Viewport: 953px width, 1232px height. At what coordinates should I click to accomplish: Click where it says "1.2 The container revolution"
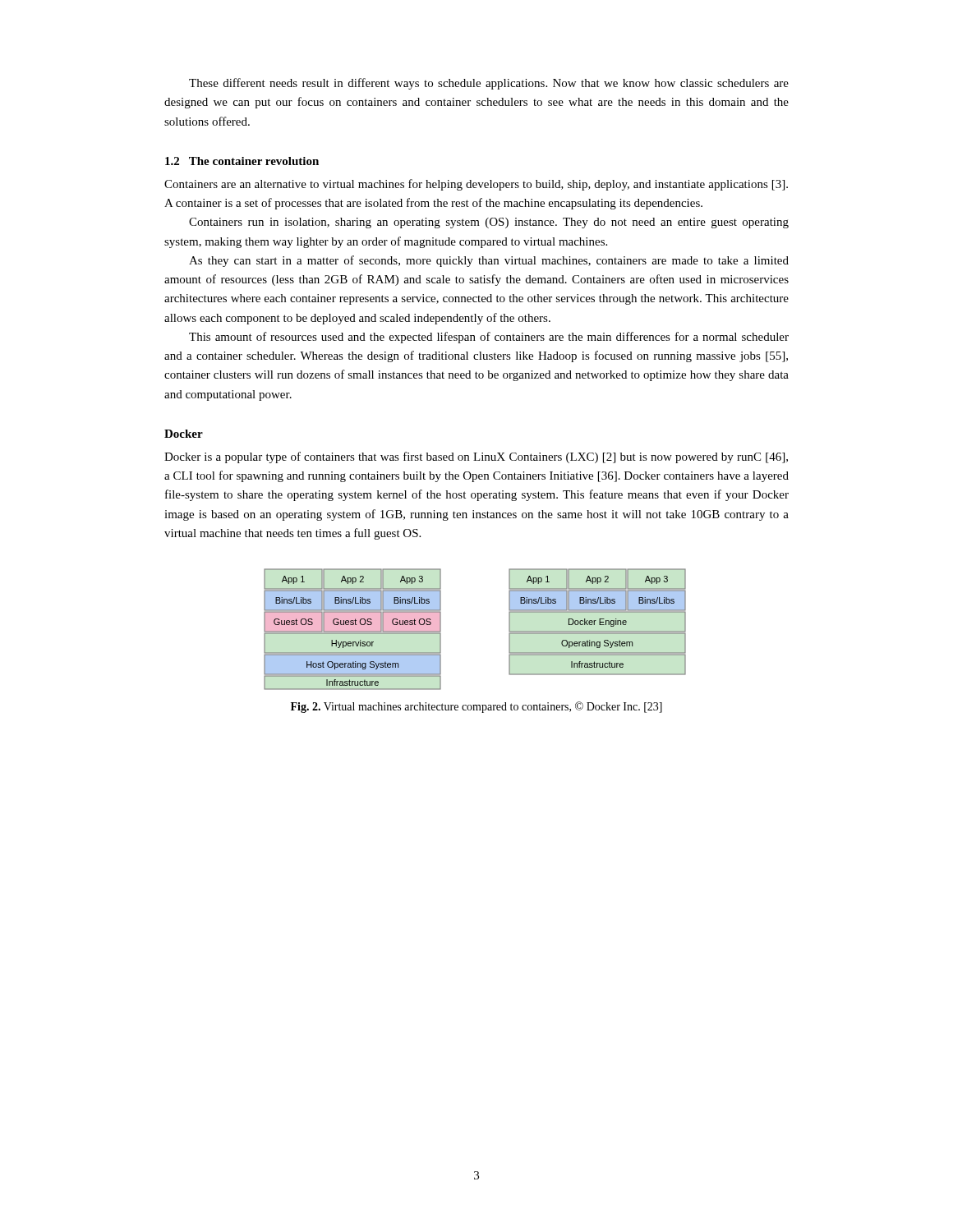[x=242, y=161]
